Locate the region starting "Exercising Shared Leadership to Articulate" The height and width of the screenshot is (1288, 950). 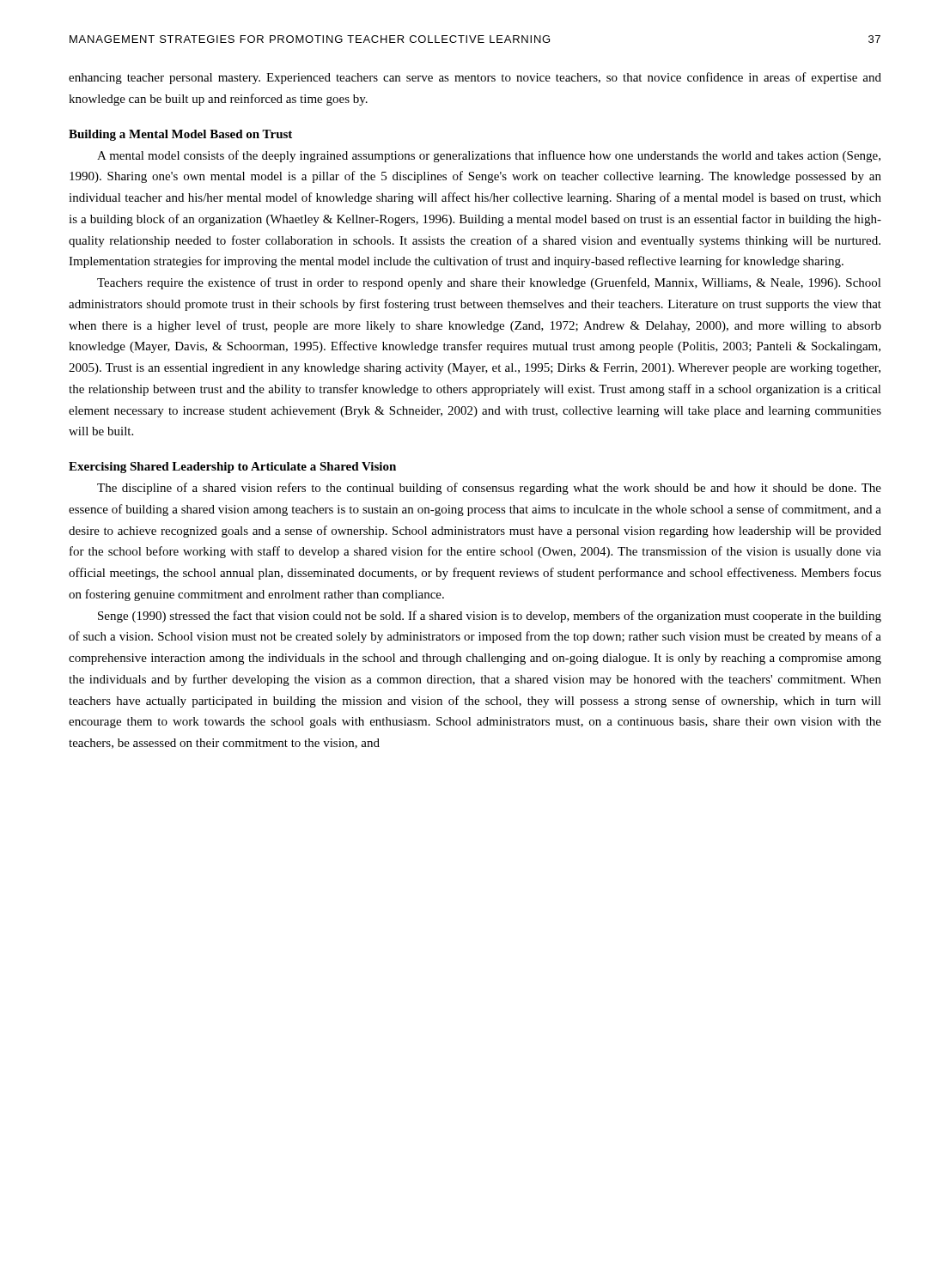[x=232, y=466]
